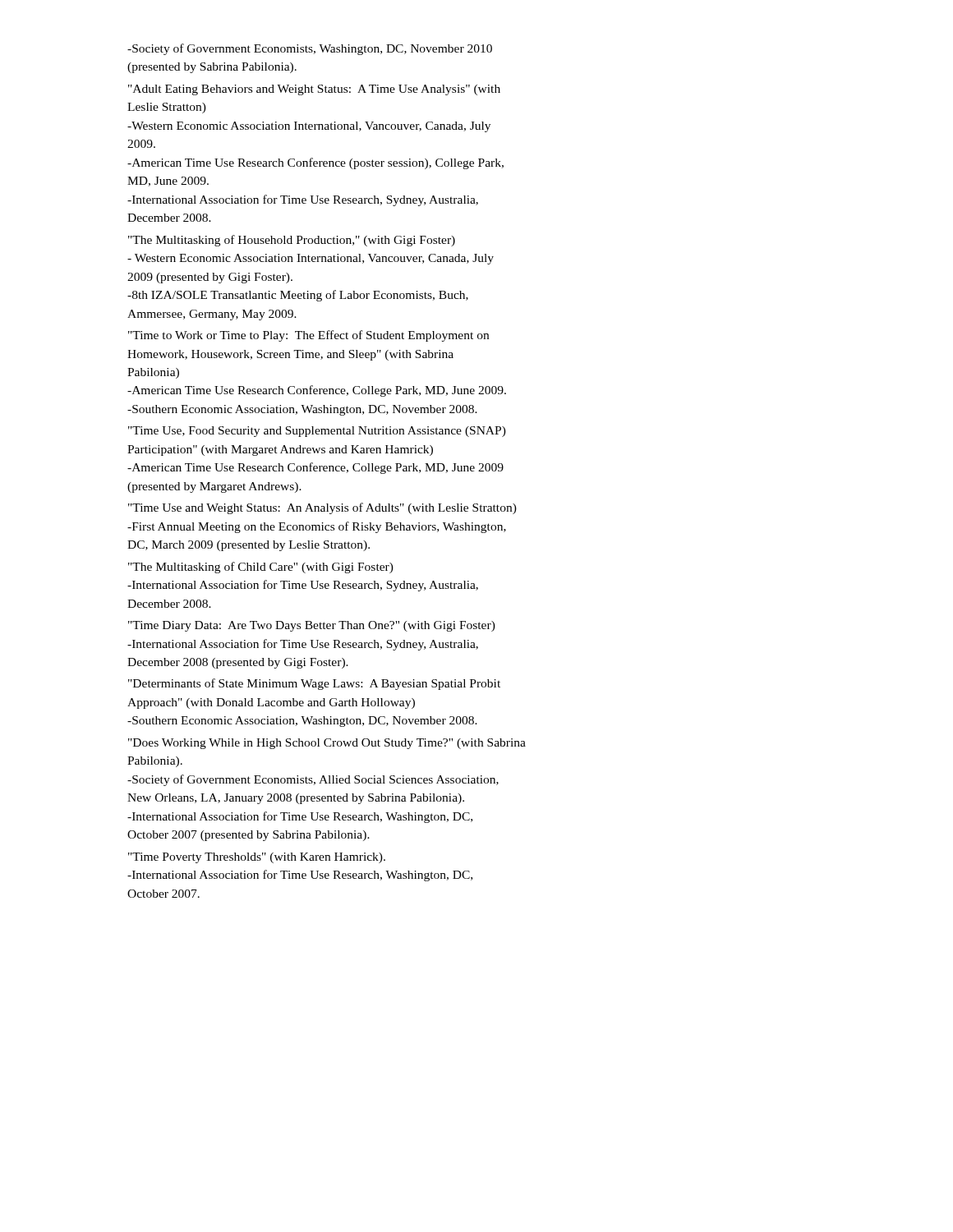This screenshot has width=953, height=1232.
Task: Point to the passage starting ""The Multitasking of Household Production," (with Gigi Foster)"
Action: (292, 241)
